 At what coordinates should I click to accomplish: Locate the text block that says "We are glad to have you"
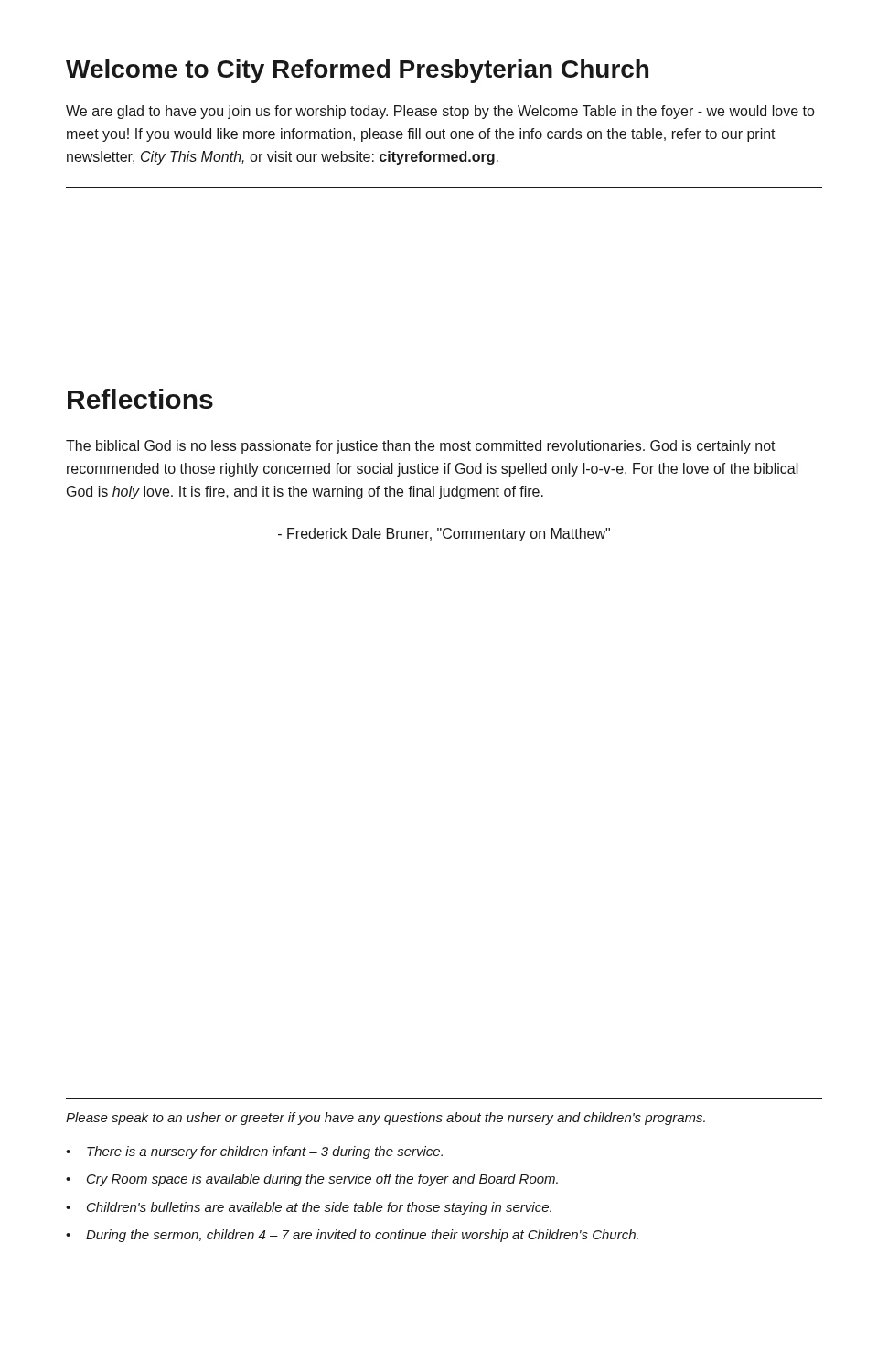(440, 134)
